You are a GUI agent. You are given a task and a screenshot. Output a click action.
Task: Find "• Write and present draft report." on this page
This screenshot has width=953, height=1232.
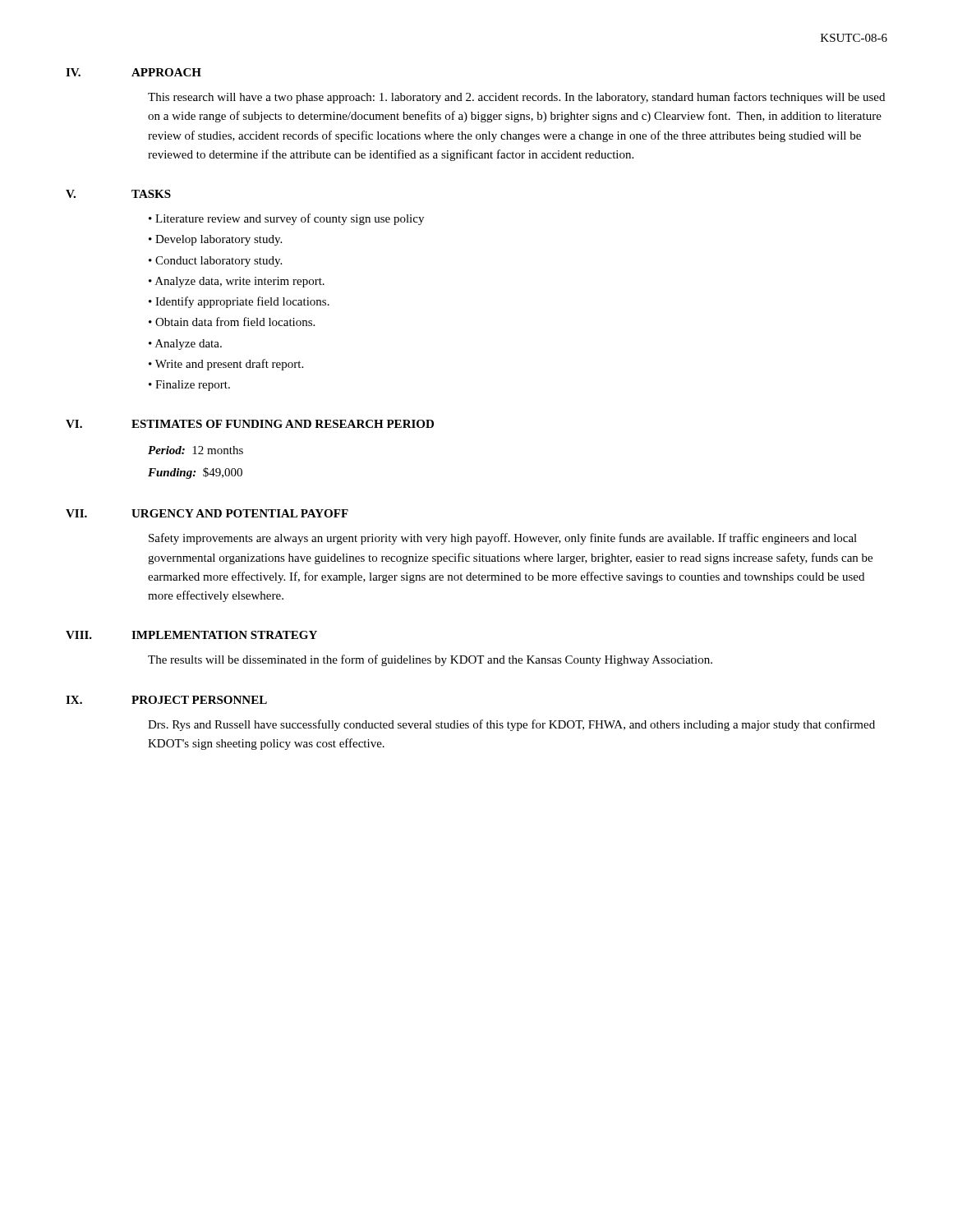tap(226, 364)
